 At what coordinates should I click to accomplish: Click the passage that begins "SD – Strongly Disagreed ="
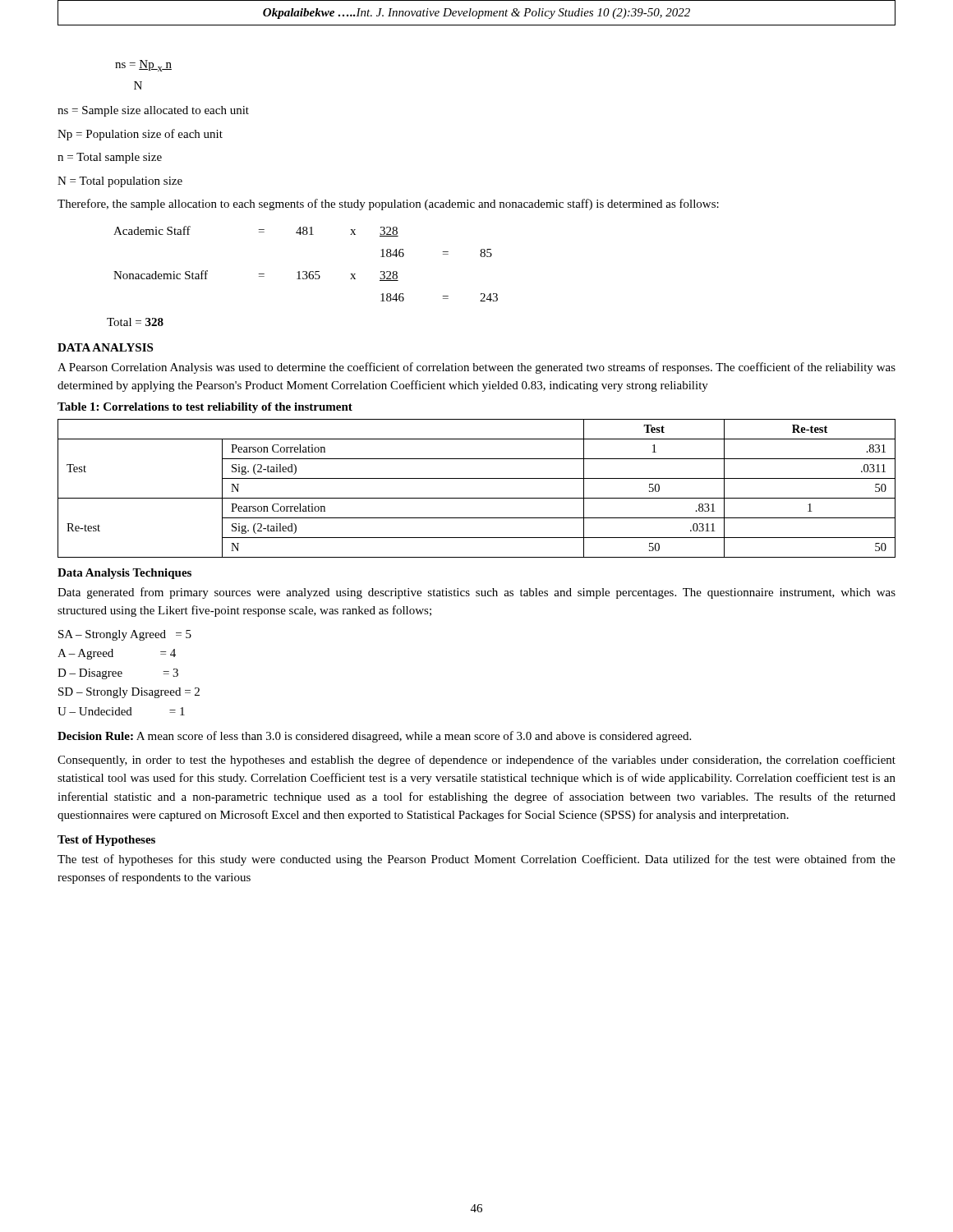tap(129, 692)
